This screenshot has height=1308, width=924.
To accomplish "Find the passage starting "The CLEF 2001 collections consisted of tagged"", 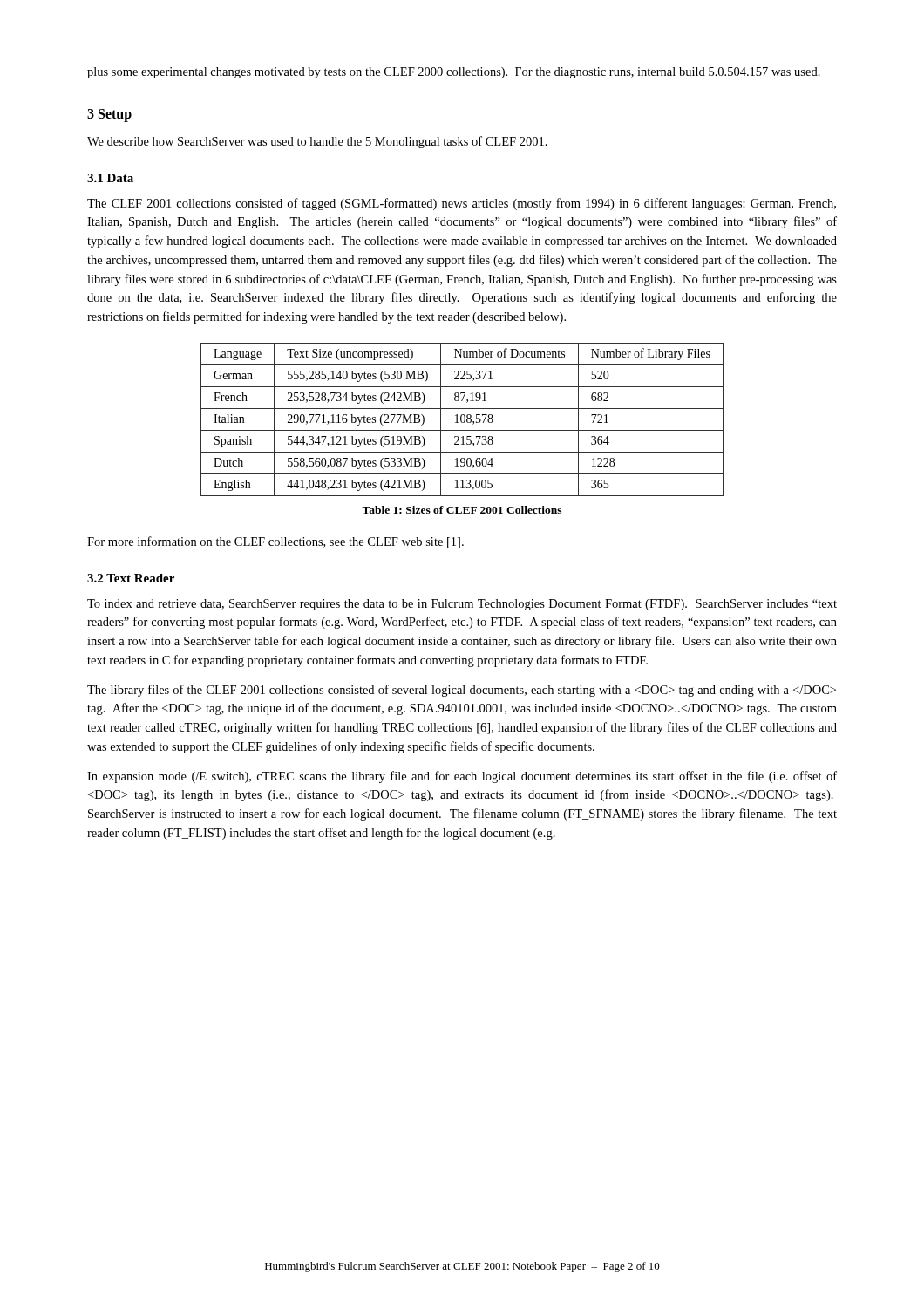I will 462,260.
